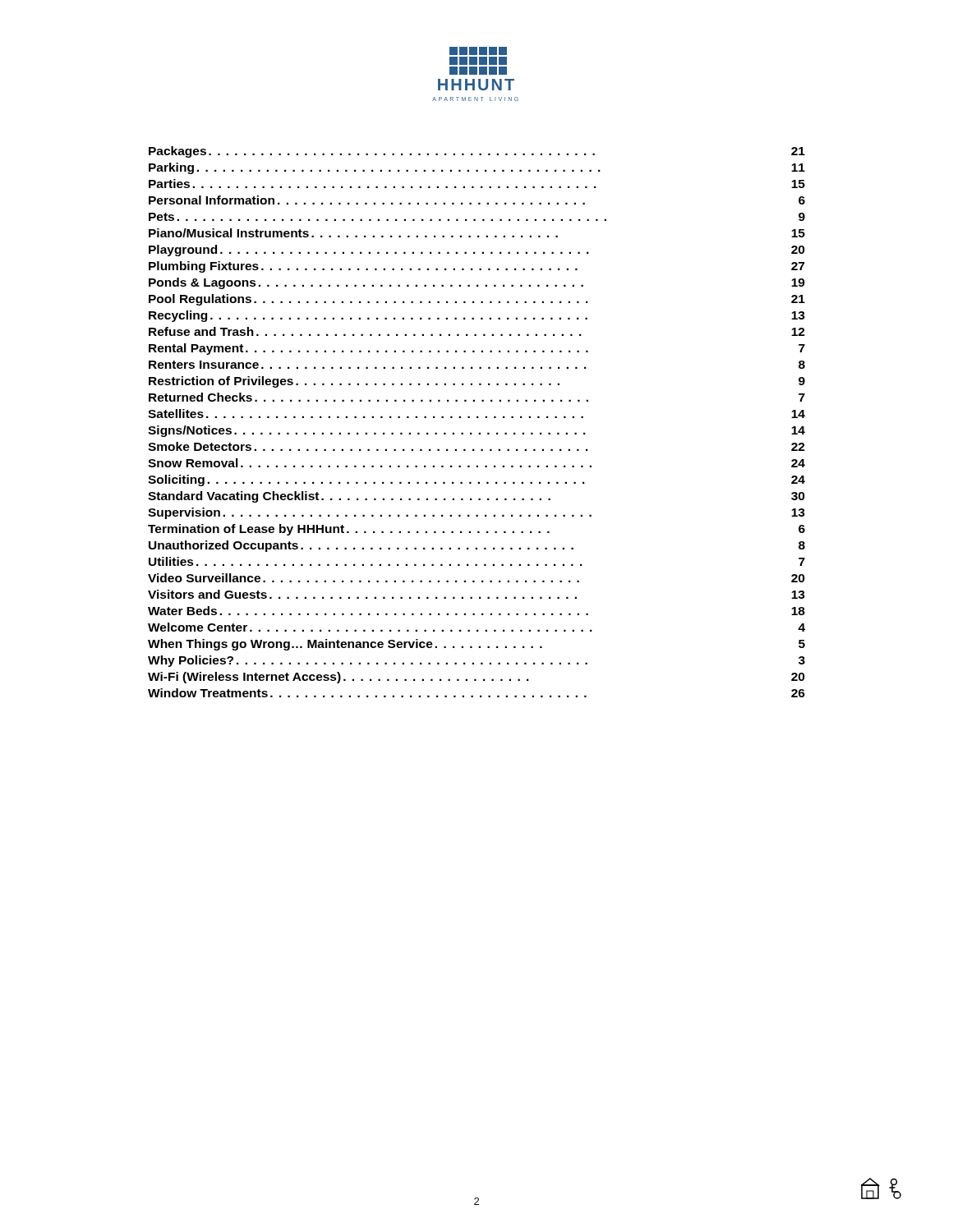Locate the list item that says "Parties . . . . ."
953x1232 pixels.
coord(476,184)
